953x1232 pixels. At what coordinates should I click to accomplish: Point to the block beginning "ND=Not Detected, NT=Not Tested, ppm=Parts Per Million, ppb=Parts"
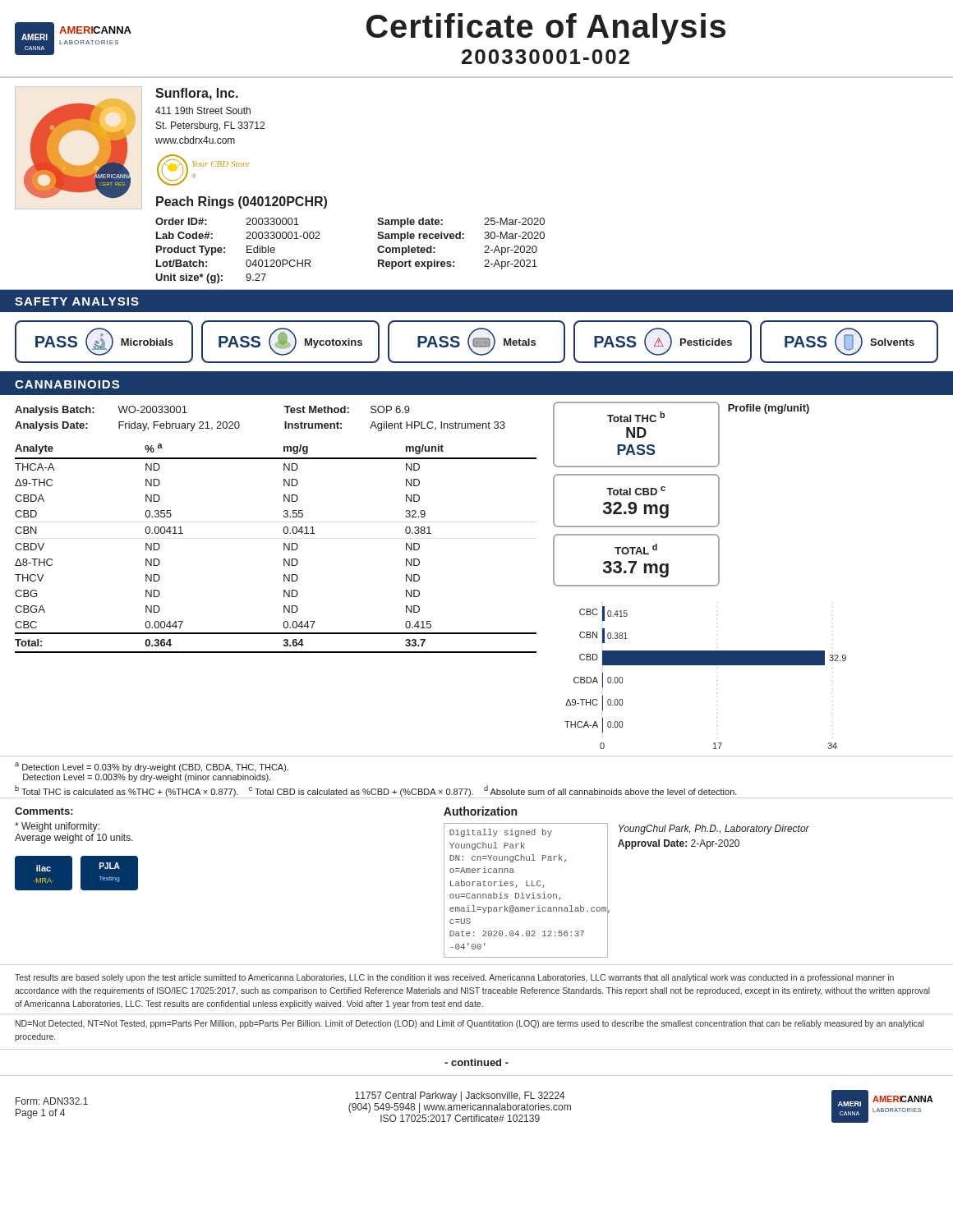[x=469, y=1030]
